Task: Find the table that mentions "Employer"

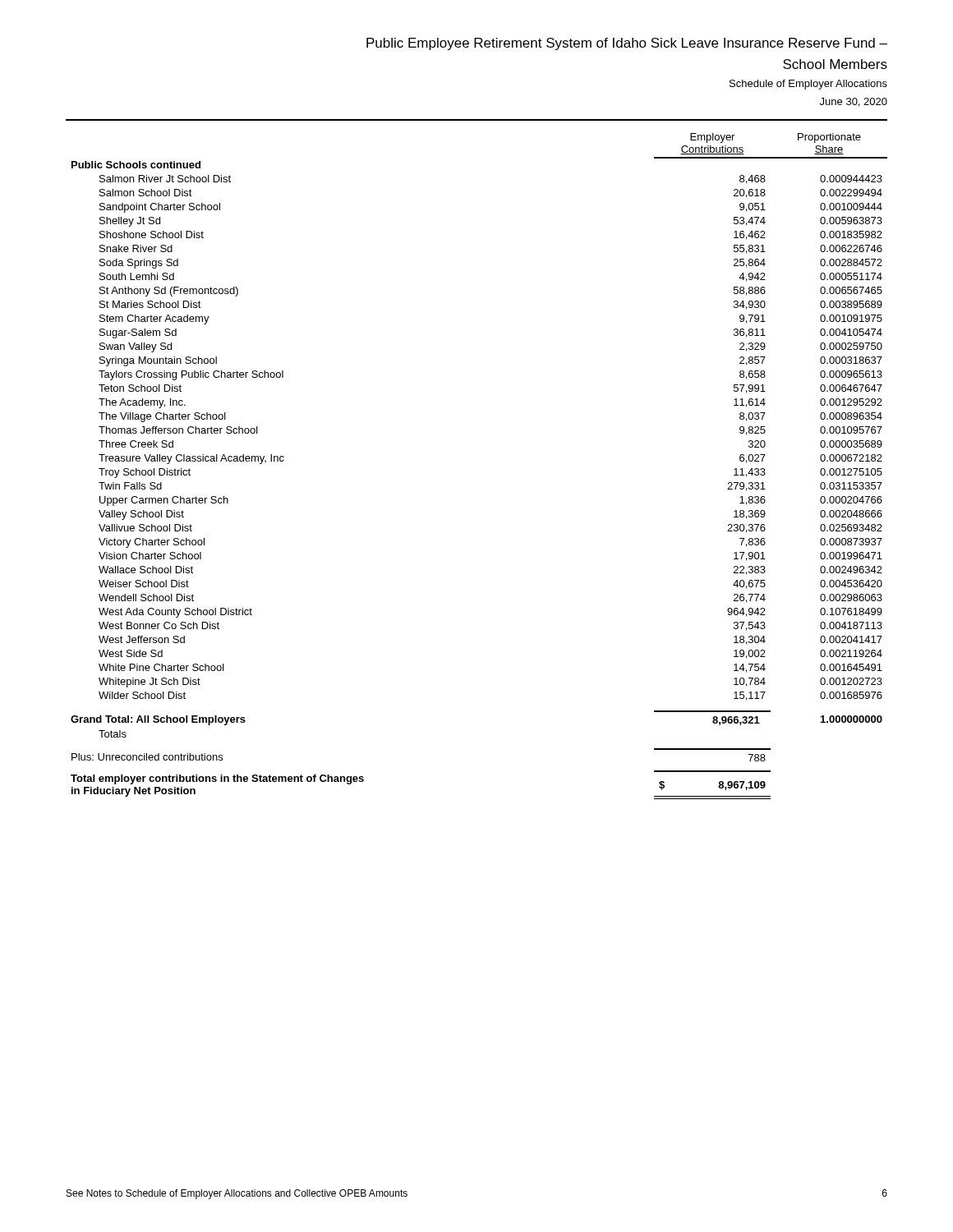Action: coord(476,464)
